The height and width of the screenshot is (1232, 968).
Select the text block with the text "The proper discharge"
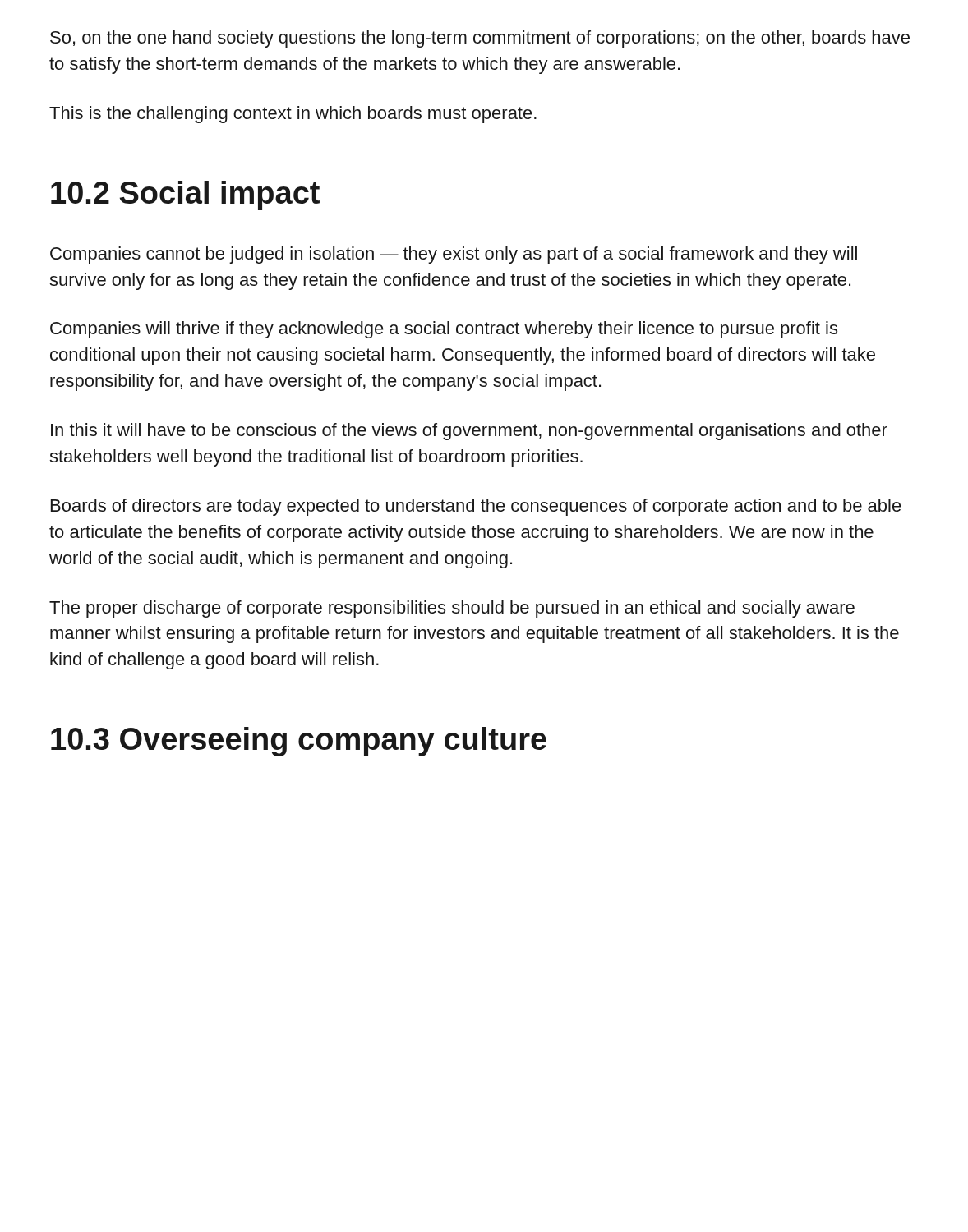(474, 633)
